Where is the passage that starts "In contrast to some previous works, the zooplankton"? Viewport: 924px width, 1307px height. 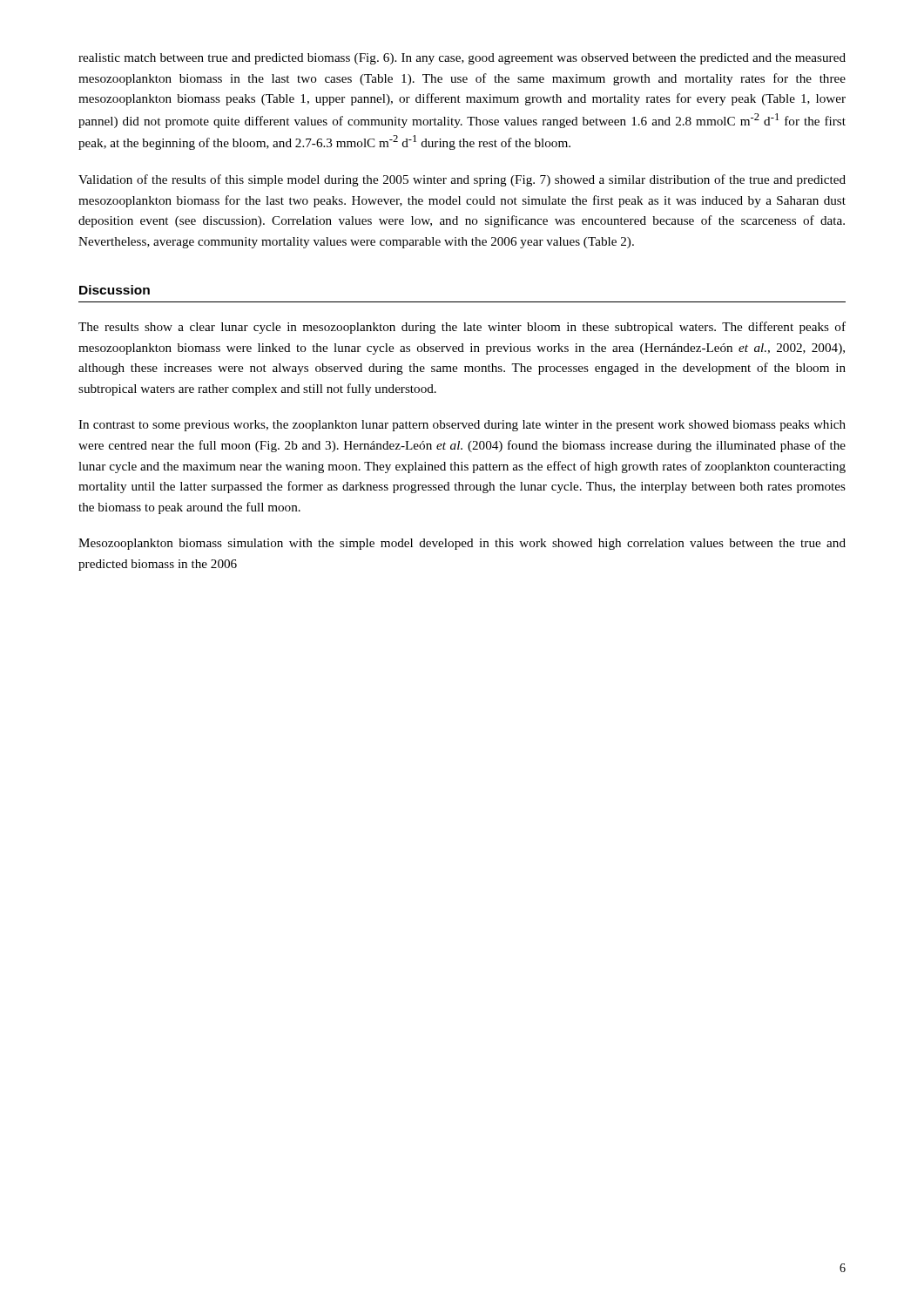pos(462,466)
